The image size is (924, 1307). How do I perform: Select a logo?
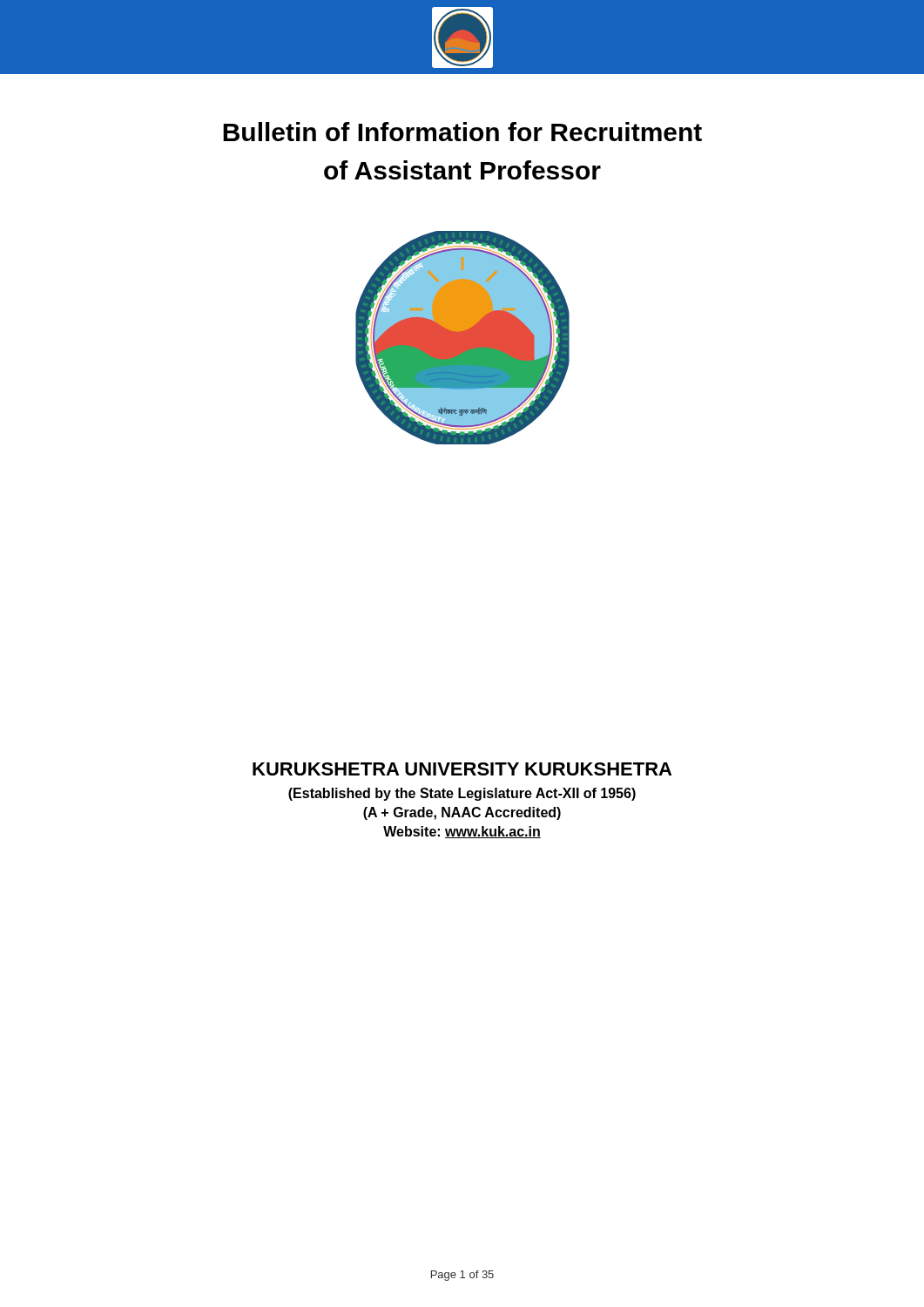tap(462, 338)
